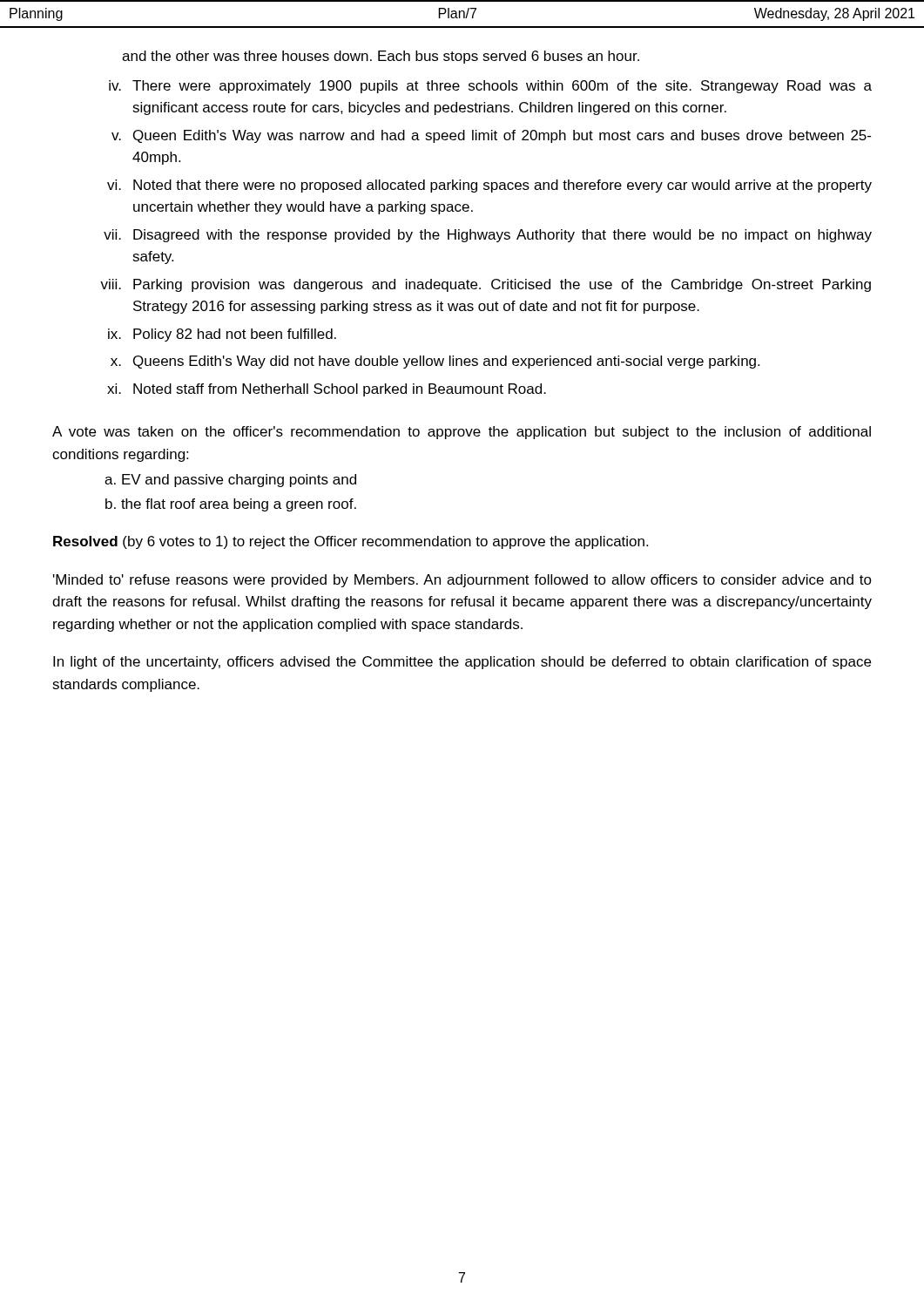
Task: Select the block starting "viii. Parking provision was dangerous and inadequate. Criticised"
Action: pos(462,295)
